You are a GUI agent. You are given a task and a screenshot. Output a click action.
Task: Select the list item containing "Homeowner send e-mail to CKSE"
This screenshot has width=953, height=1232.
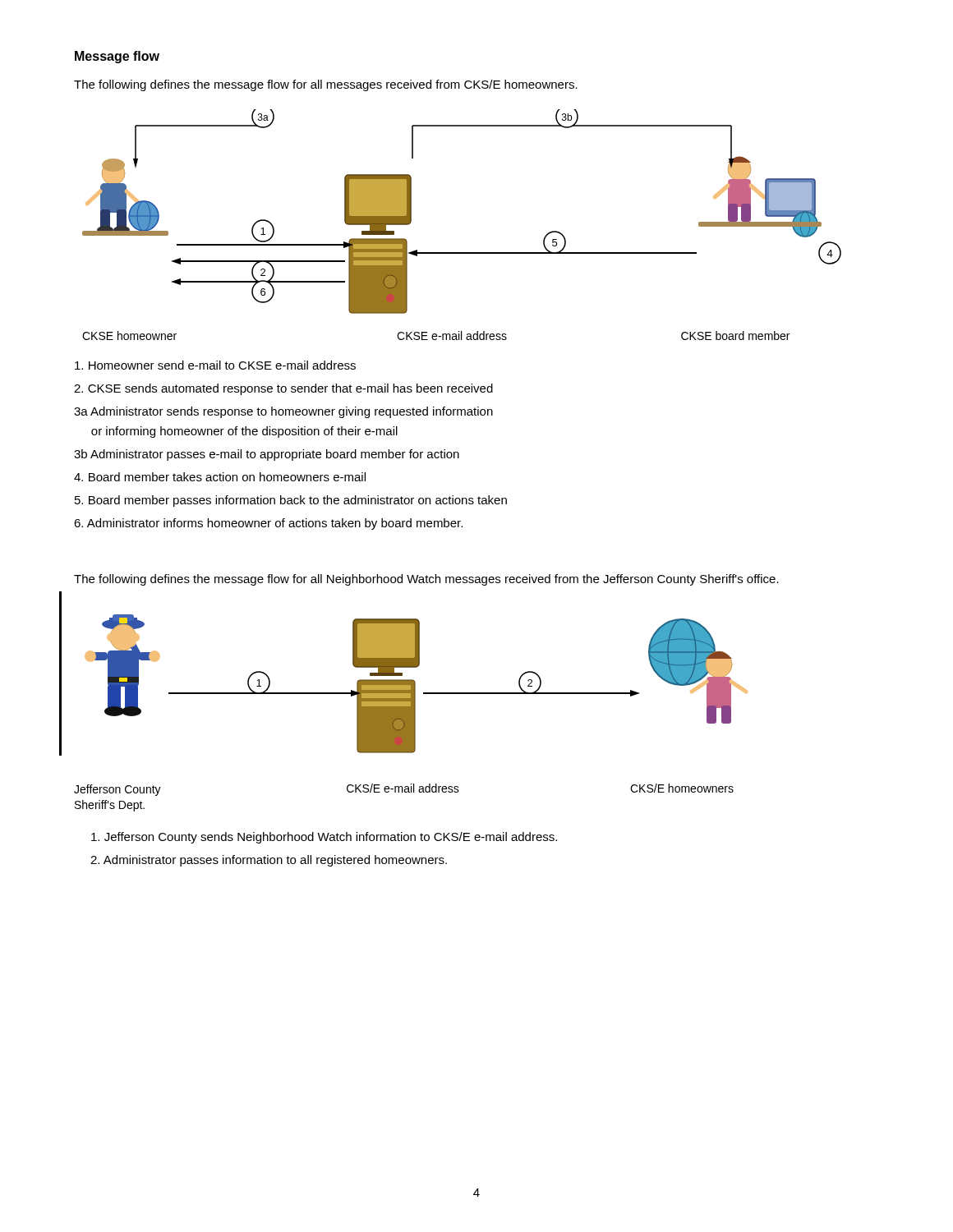pyautogui.click(x=215, y=365)
